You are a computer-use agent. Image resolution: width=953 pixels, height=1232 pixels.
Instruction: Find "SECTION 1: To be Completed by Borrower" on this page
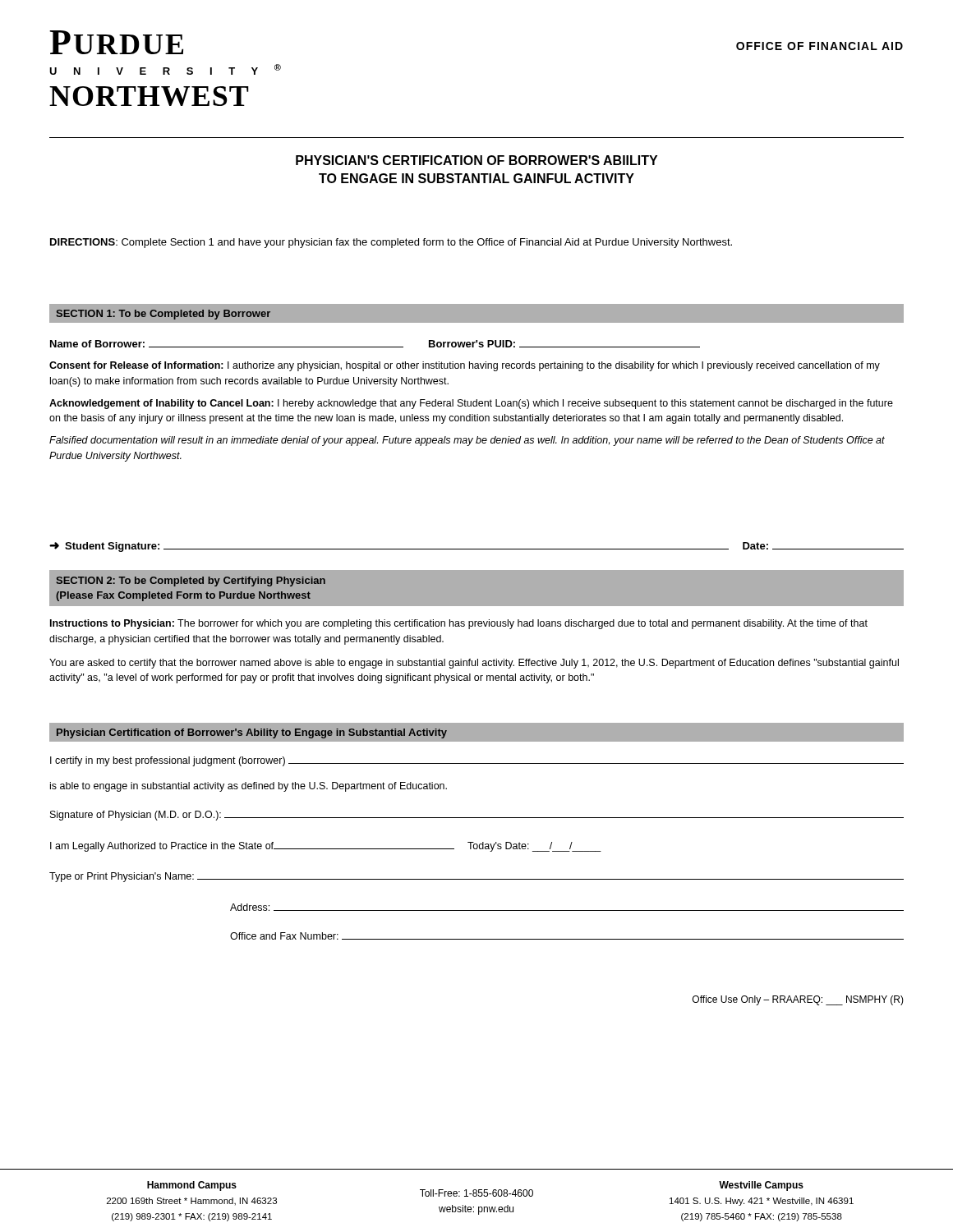163,313
